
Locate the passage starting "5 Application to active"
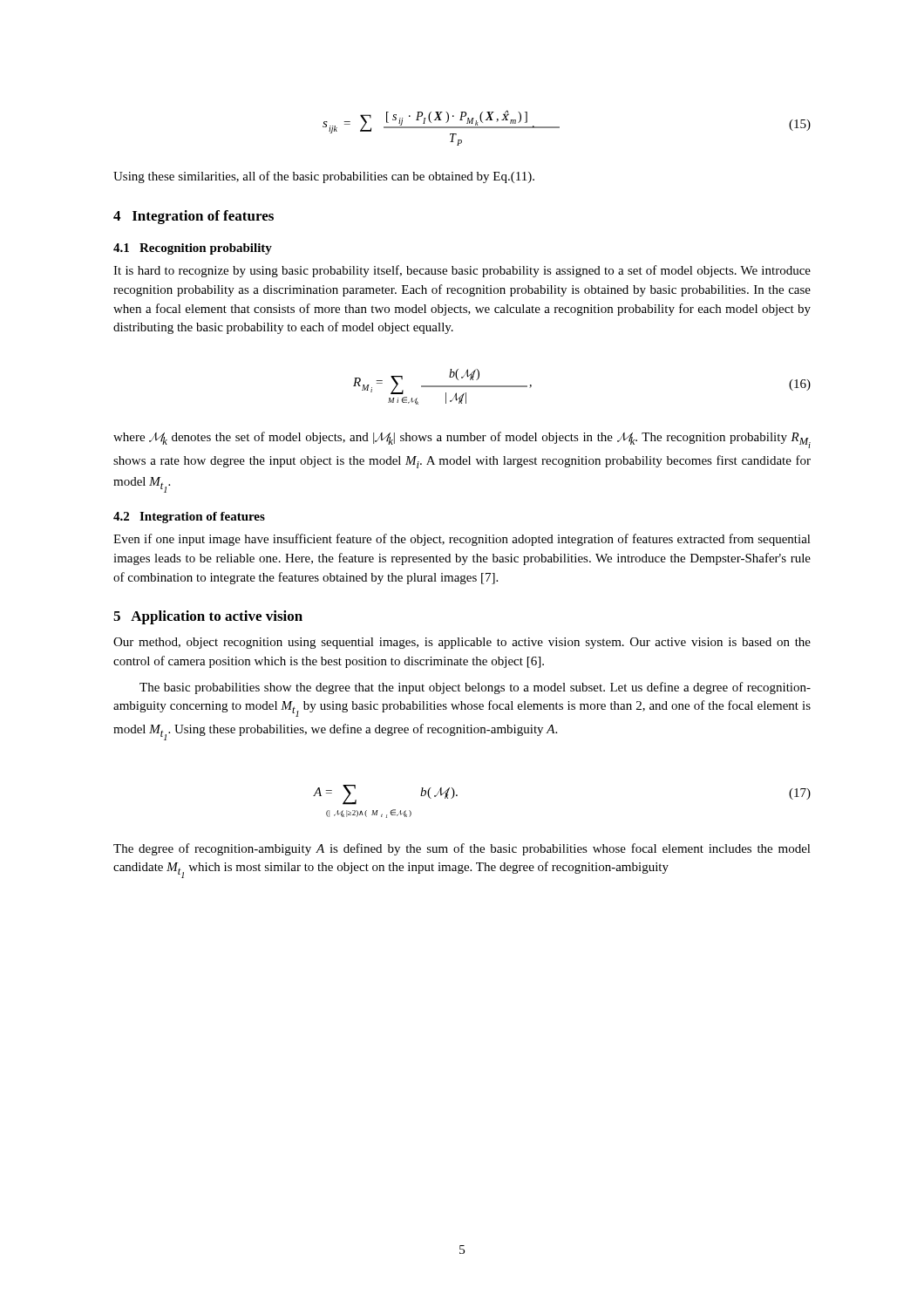(208, 617)
